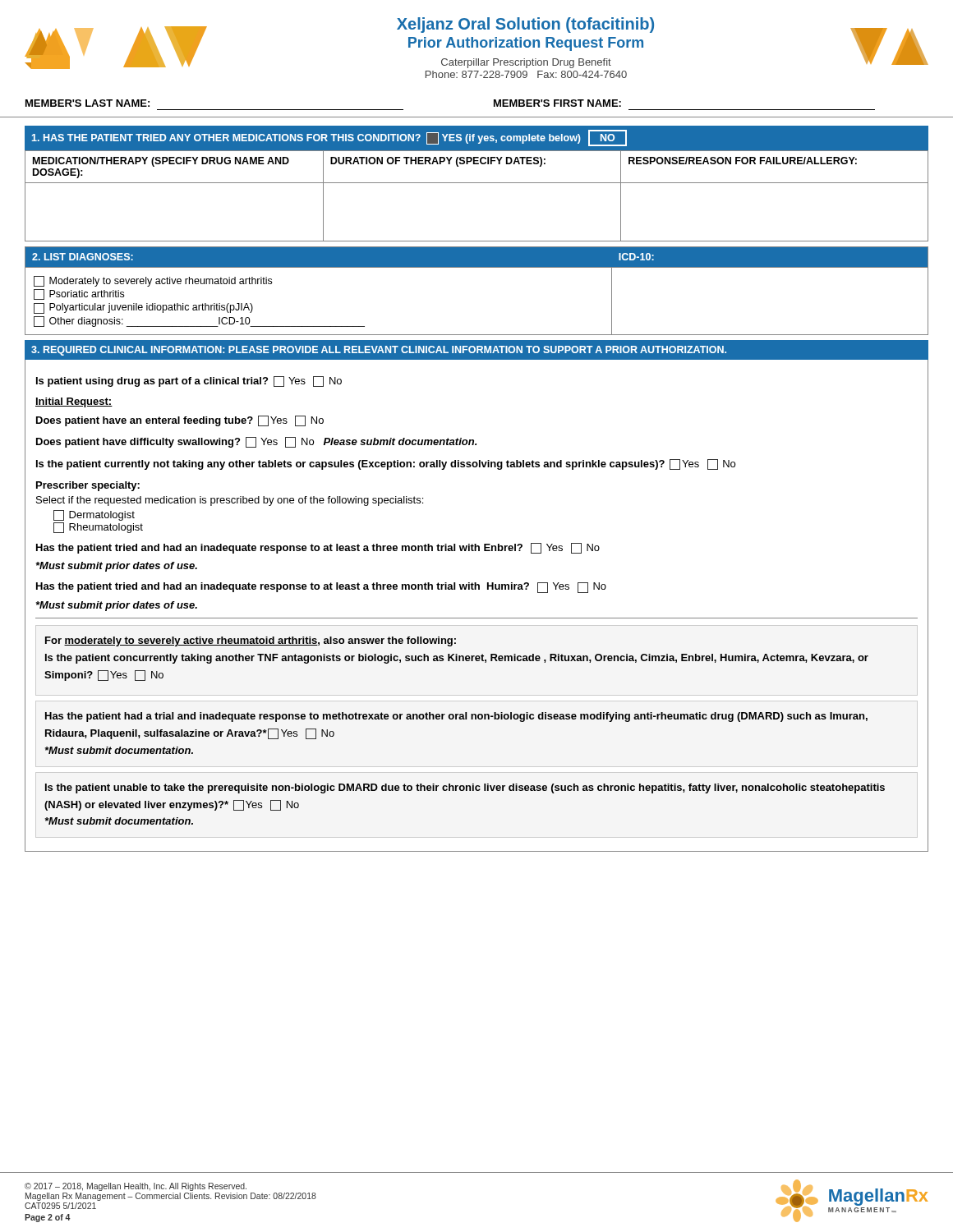Find the block on this page that starts "Is the patient unable to take the"
This screenshot has height=1232, width=953.
[x=465, y=788]
